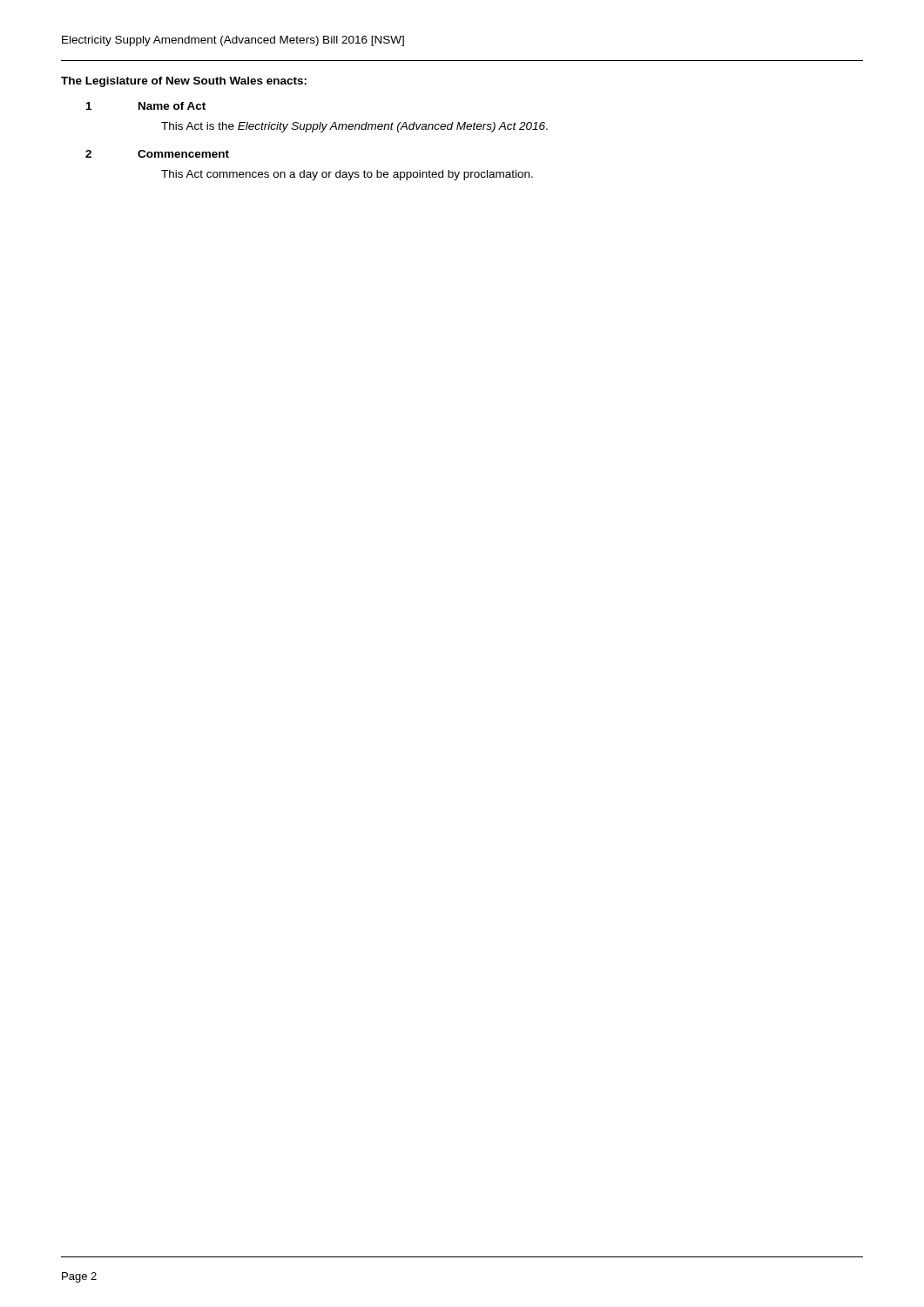Screen dimensions: 1307x924
Task: Select the section header that says "2 Commencement"
Action: pyautogui.click(x=145, y=154)
